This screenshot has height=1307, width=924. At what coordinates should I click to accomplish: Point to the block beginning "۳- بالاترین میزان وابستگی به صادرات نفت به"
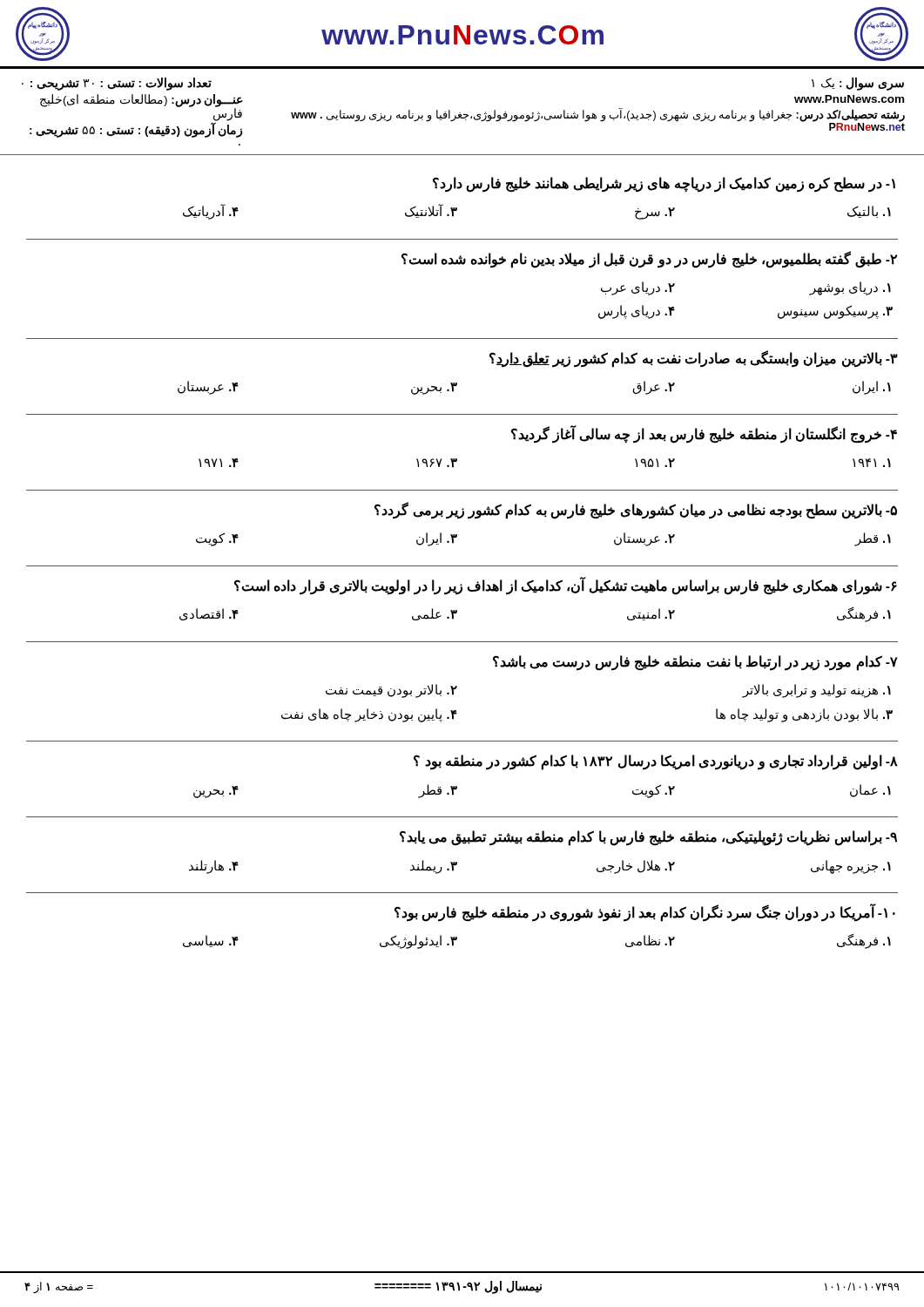pos(462,373)
